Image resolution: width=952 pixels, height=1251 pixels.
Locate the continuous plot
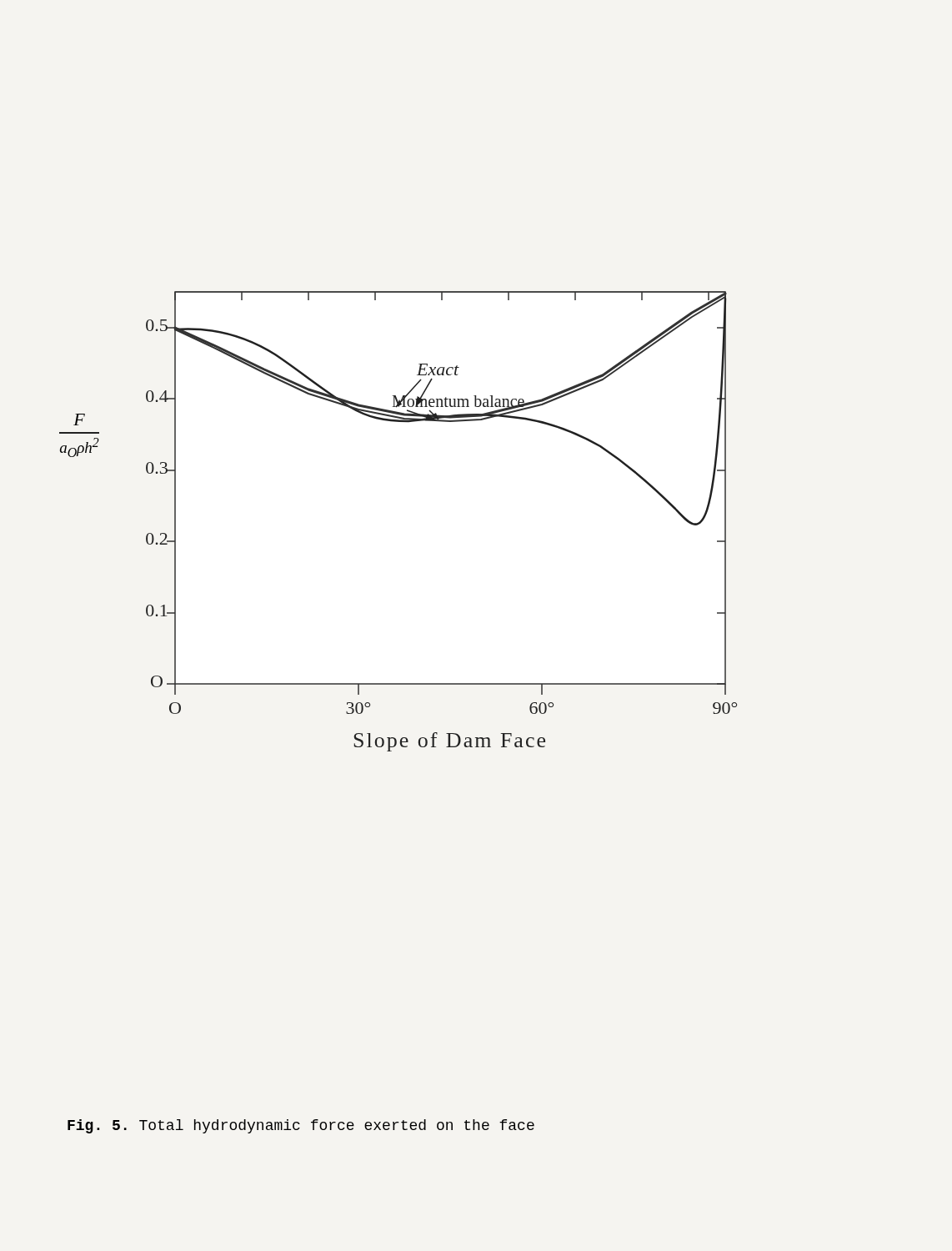433,525
